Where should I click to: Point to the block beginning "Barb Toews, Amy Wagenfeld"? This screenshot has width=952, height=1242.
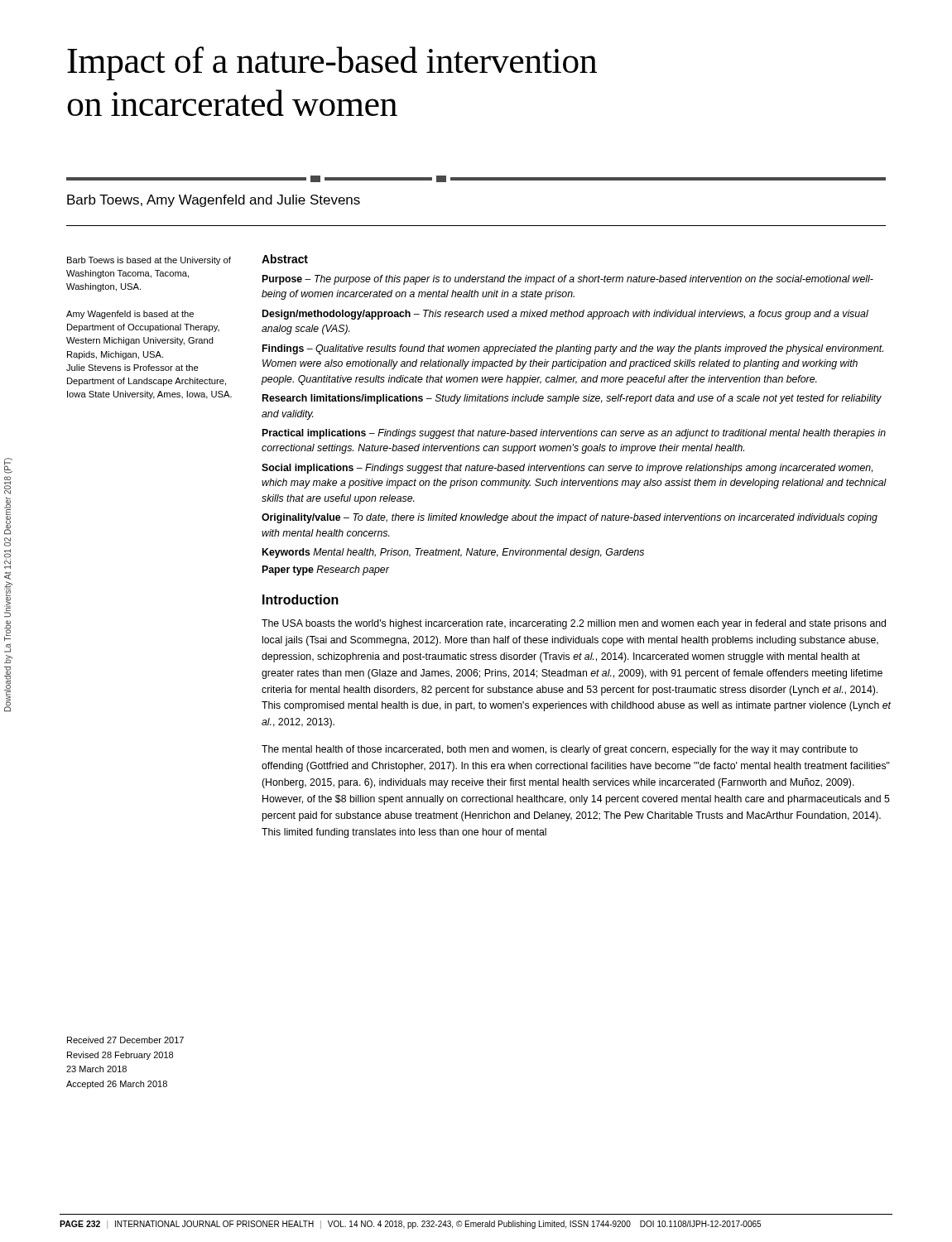tap(213, 200)
